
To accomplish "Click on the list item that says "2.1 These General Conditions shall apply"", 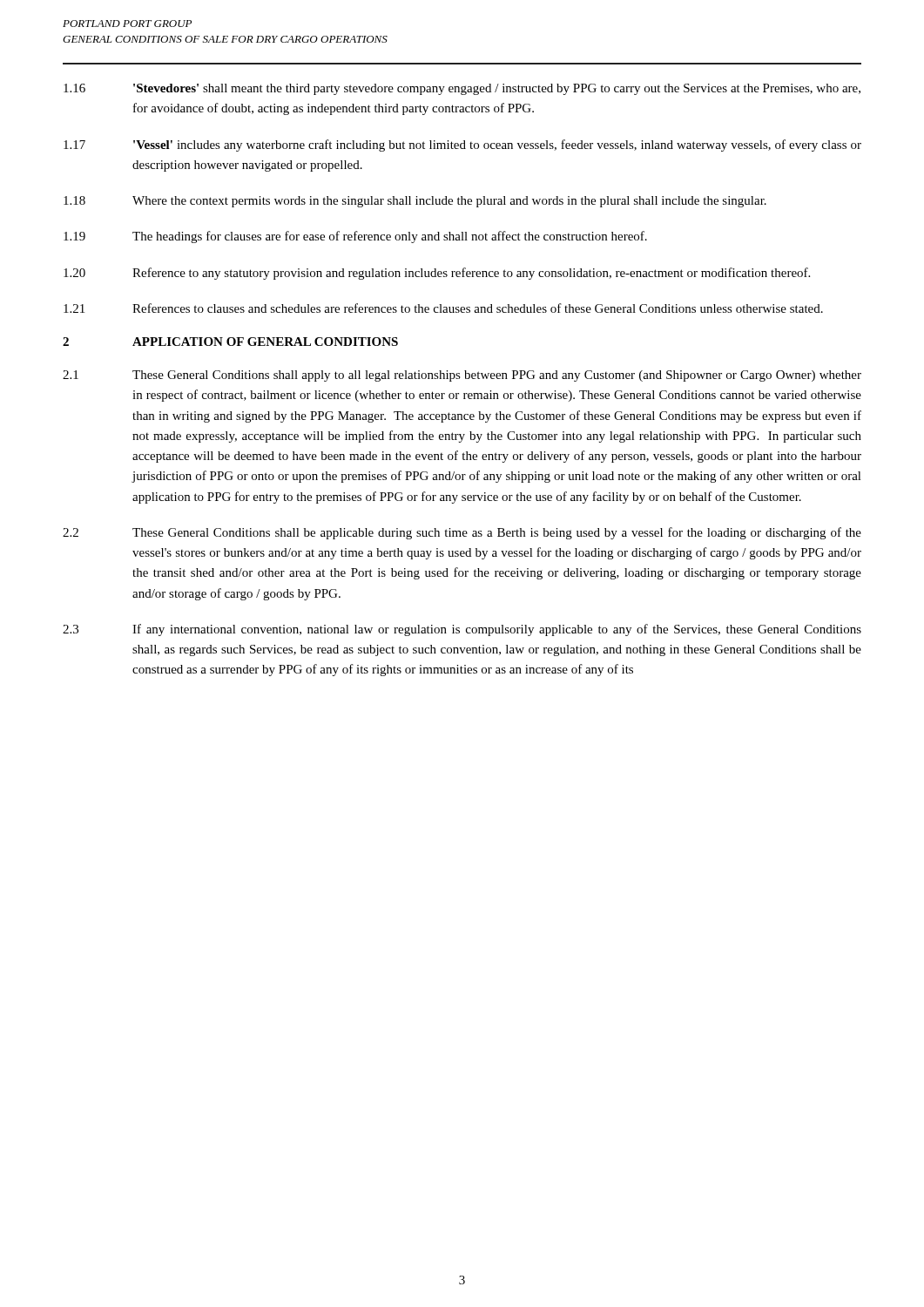I will pos(462,436).
